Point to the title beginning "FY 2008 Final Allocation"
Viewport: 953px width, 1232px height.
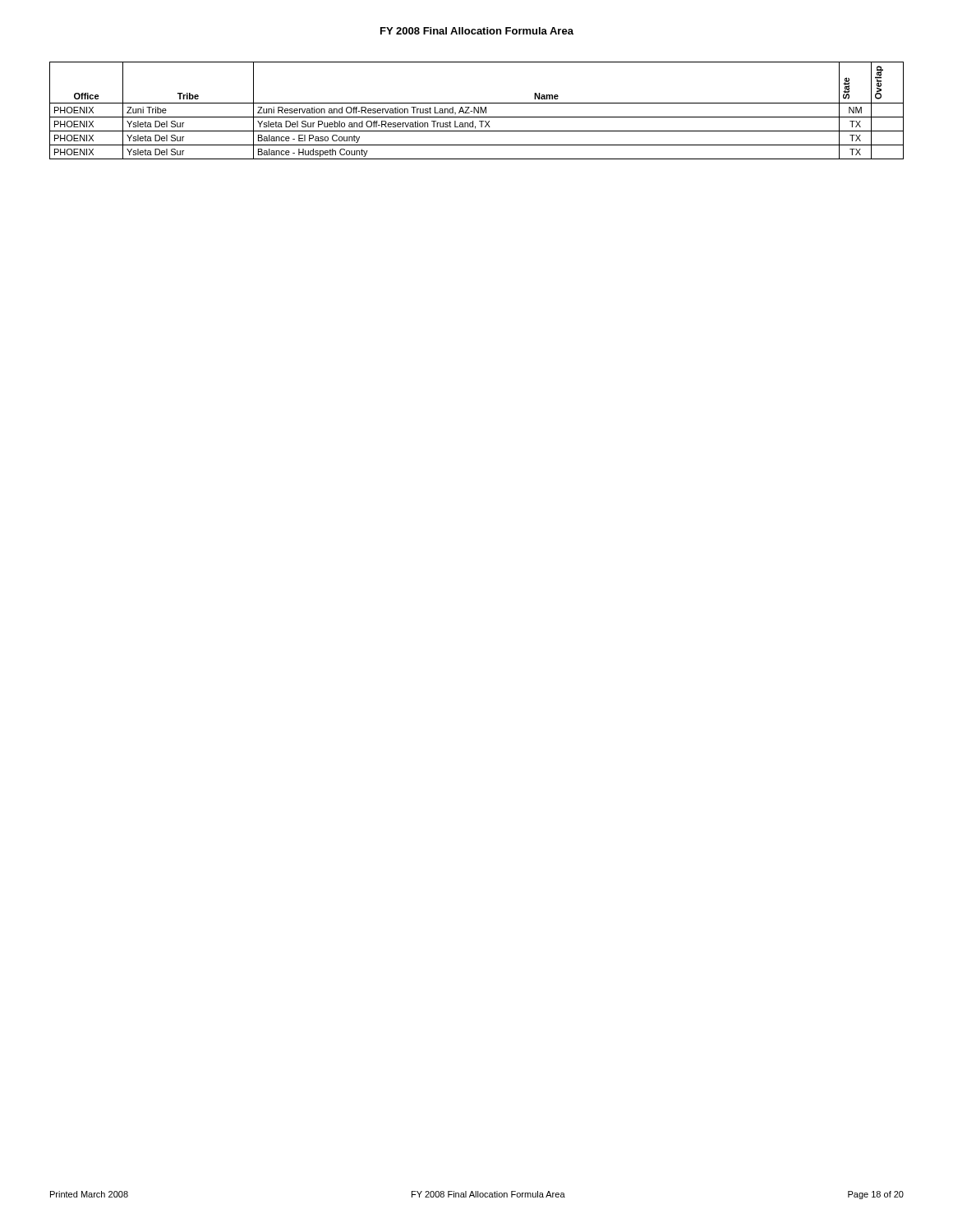pyautogui.click(x=476, y=31)
